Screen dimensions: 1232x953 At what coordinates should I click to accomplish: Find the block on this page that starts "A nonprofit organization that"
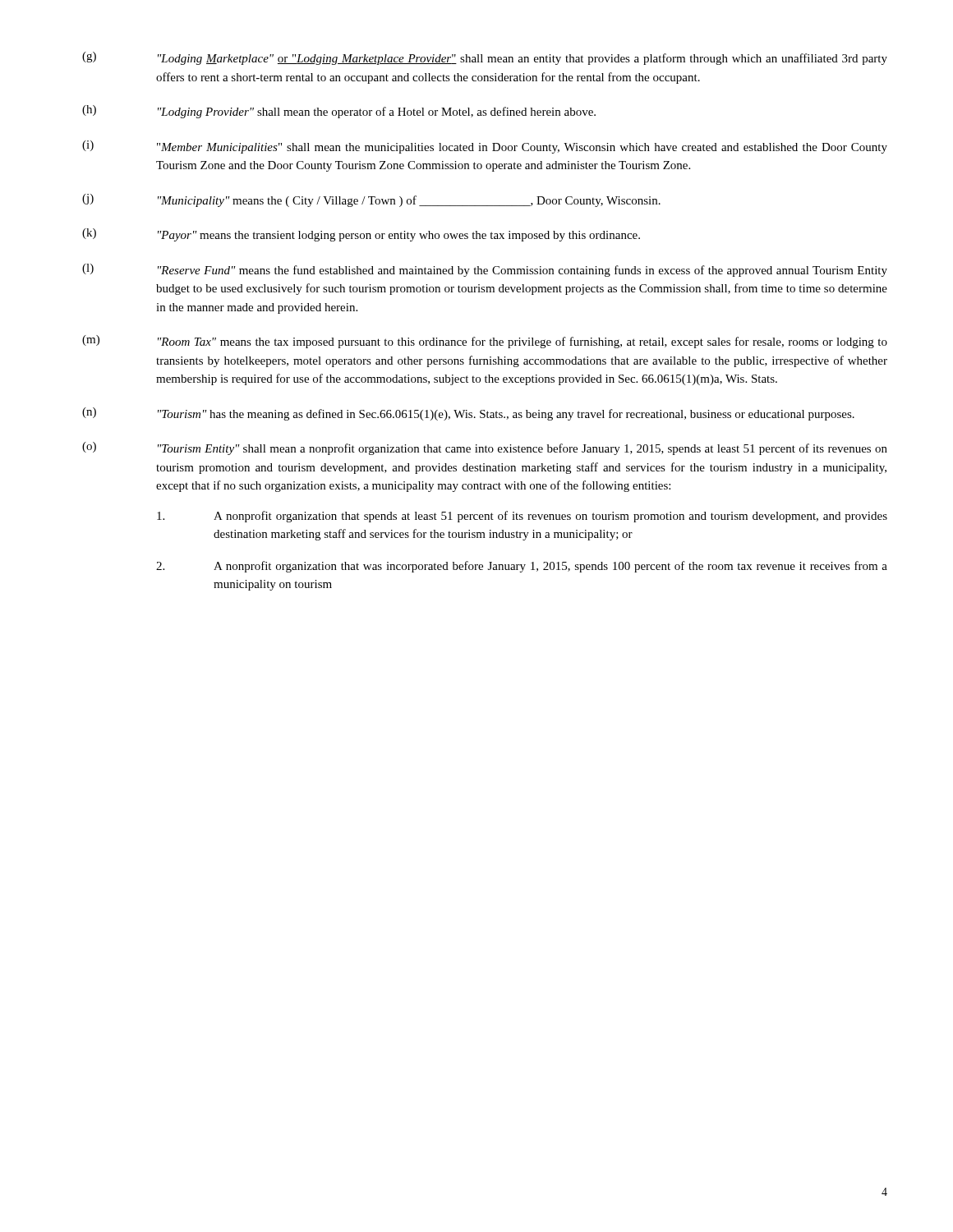[x=522, y=525]
